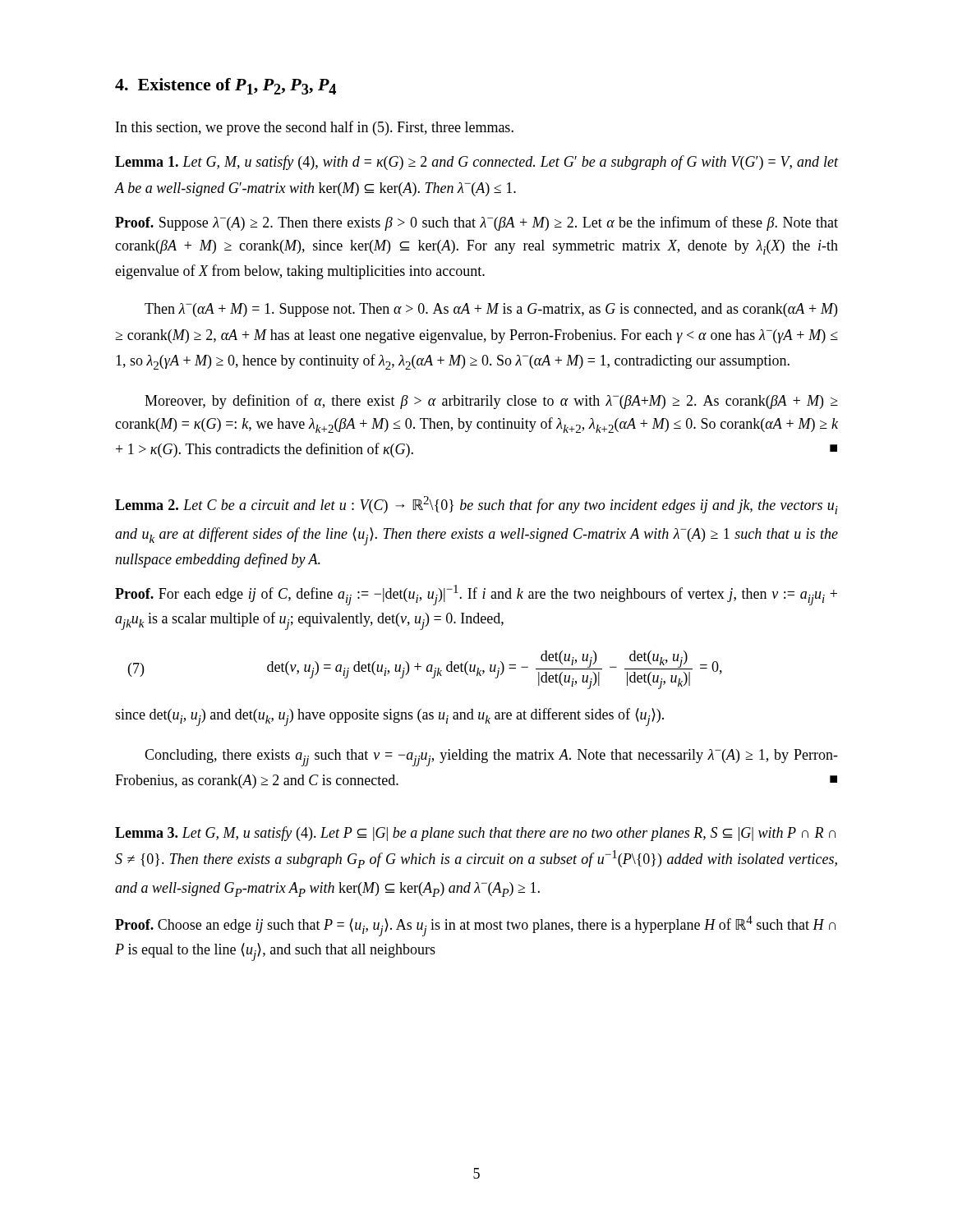
Task: Locate the text block containing "In this section, we prove the"
Action: point(476,128)
